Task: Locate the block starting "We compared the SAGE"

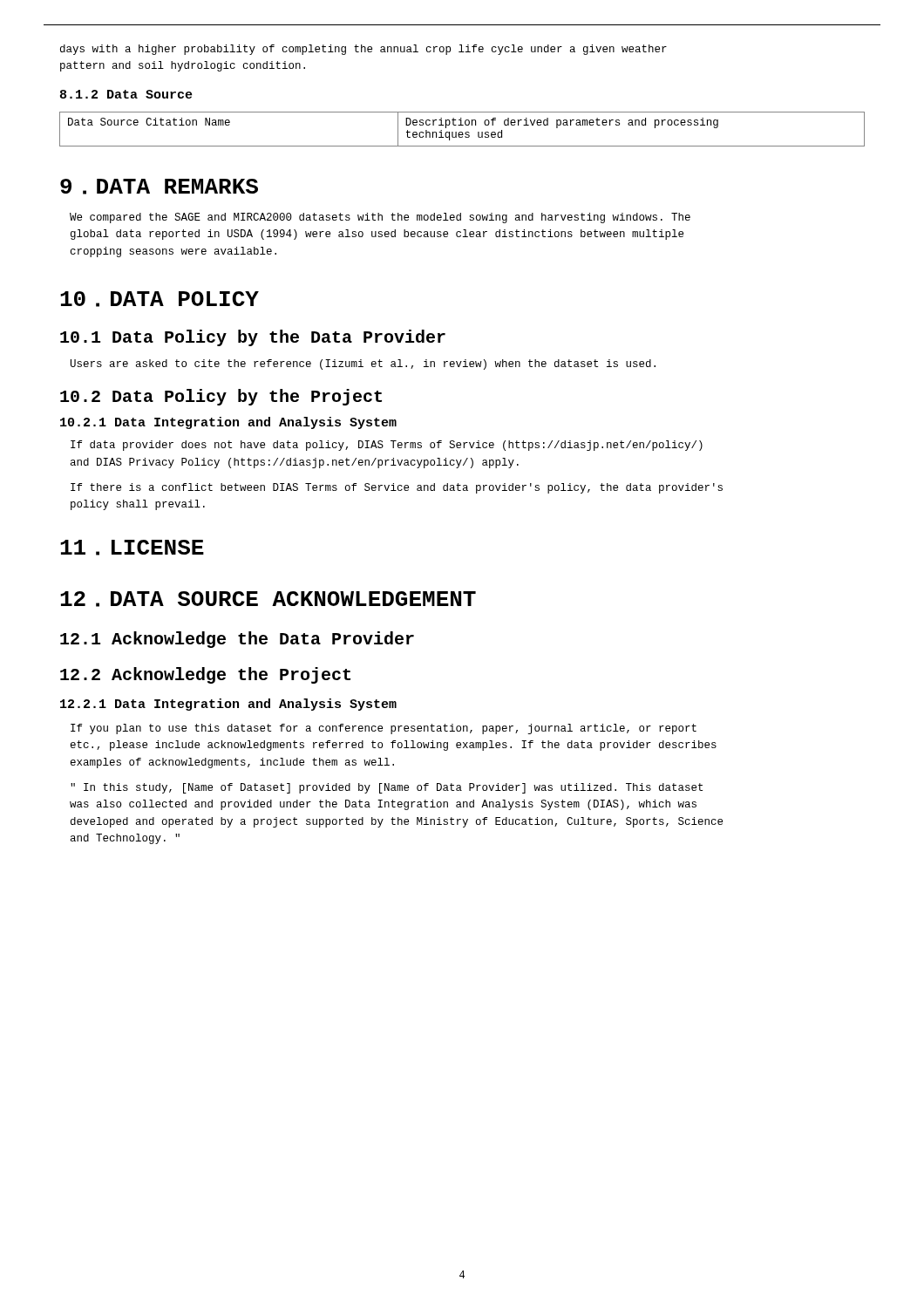Action: pyautogui.click(x=380, y=235)
